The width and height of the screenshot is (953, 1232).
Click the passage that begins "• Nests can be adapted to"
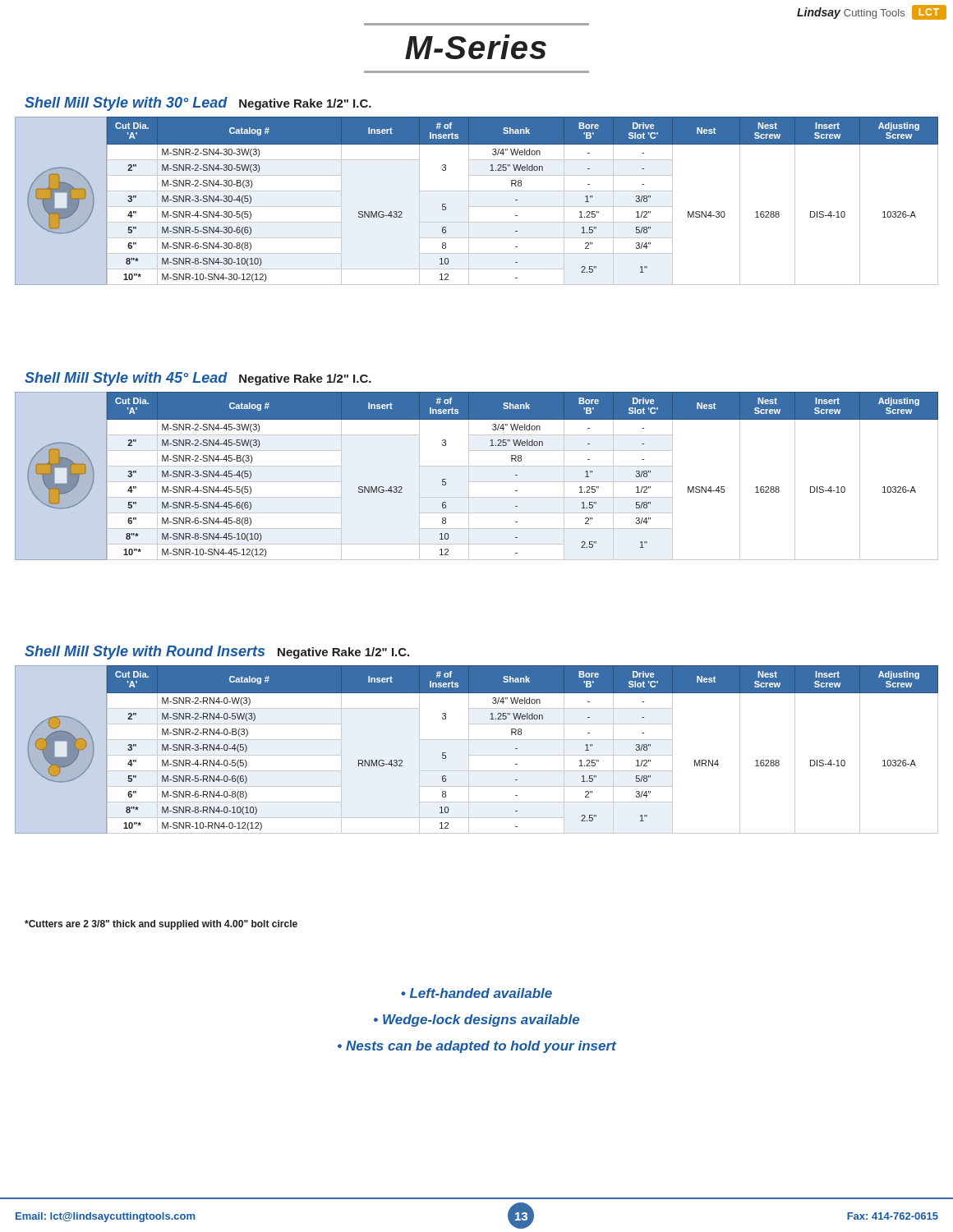(x=476, y=1046)
